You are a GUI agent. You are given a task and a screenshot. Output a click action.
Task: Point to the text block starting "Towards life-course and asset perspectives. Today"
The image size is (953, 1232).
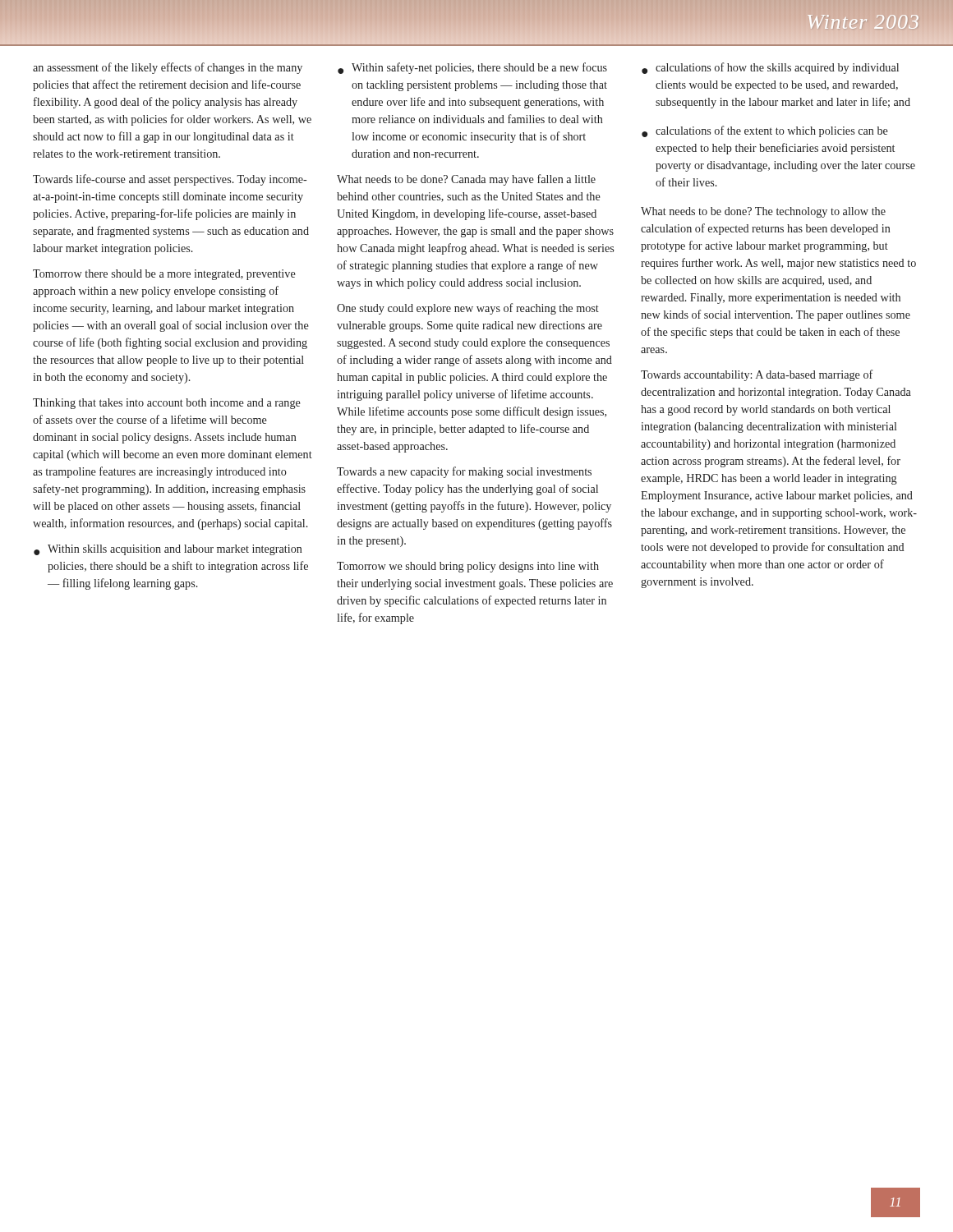pyautogui.click(x=173, y=214)
